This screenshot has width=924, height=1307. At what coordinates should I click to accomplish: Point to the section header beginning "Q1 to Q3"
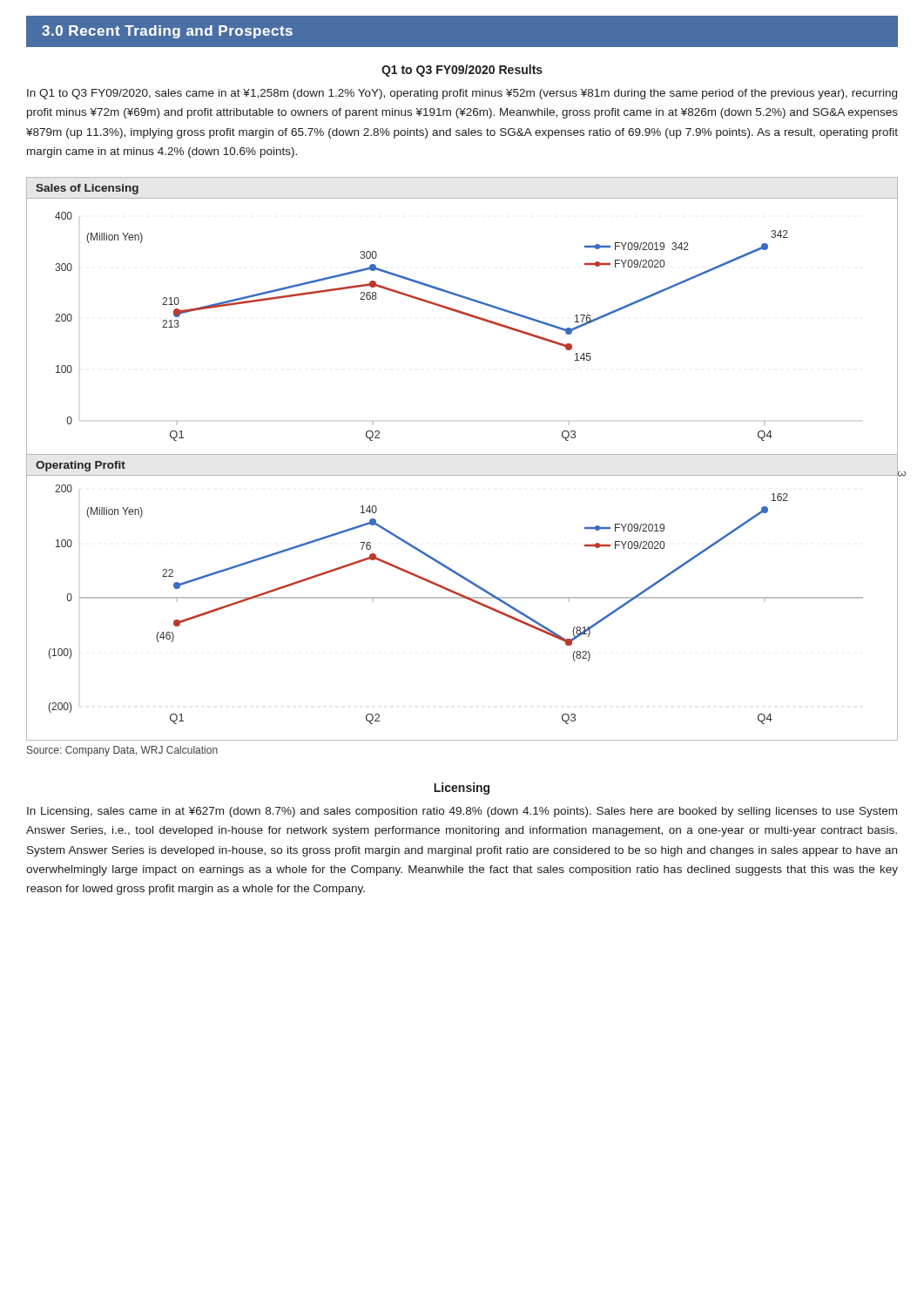click(x=462, y=70)
